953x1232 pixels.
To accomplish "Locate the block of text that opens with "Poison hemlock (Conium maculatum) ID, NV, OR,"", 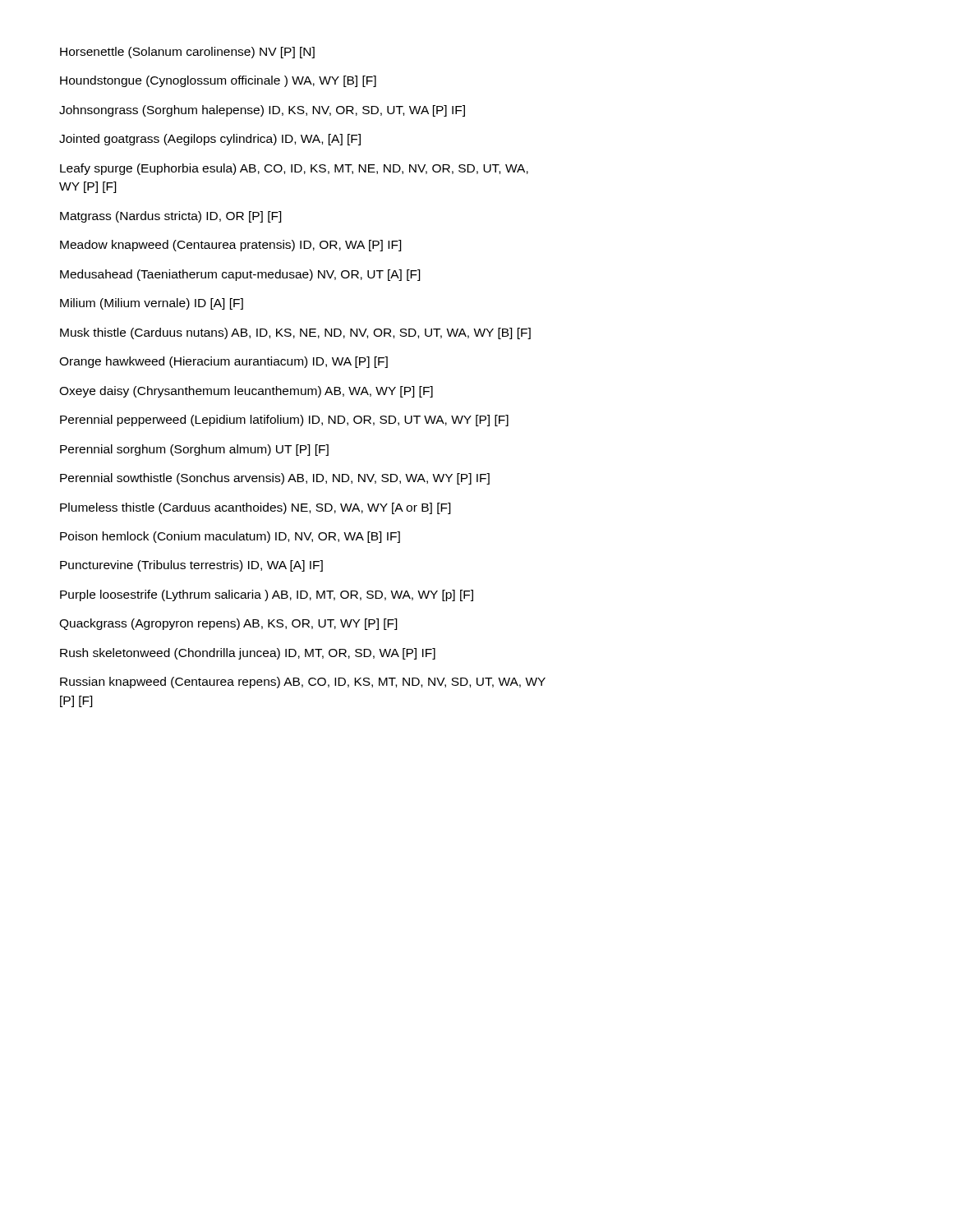I will [x=230, y=536].
